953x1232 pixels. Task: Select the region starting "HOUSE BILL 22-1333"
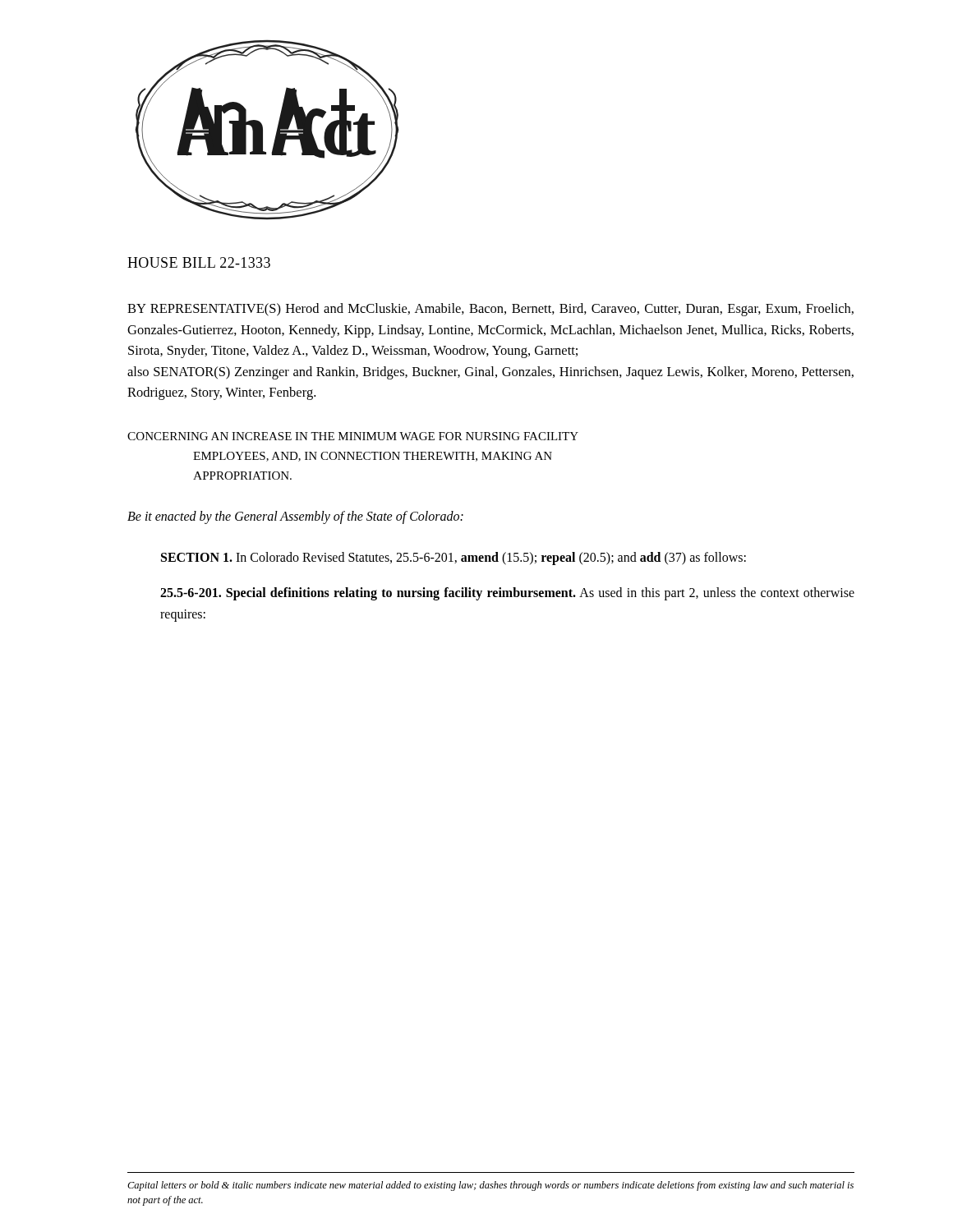click(199, 263)
